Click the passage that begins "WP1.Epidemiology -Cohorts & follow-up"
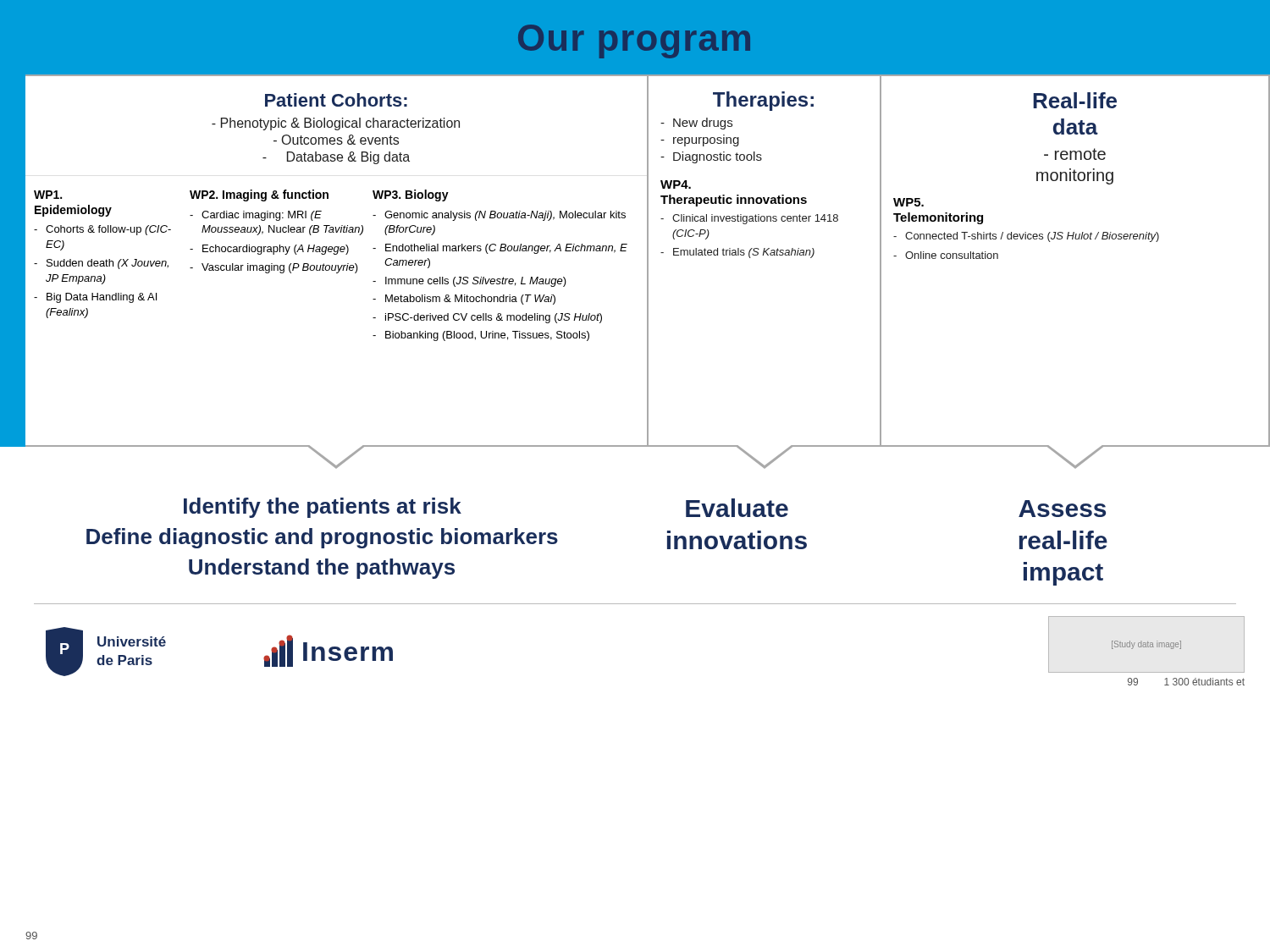The width and height of the screenshot is (1270, 952). click(109, 254)
